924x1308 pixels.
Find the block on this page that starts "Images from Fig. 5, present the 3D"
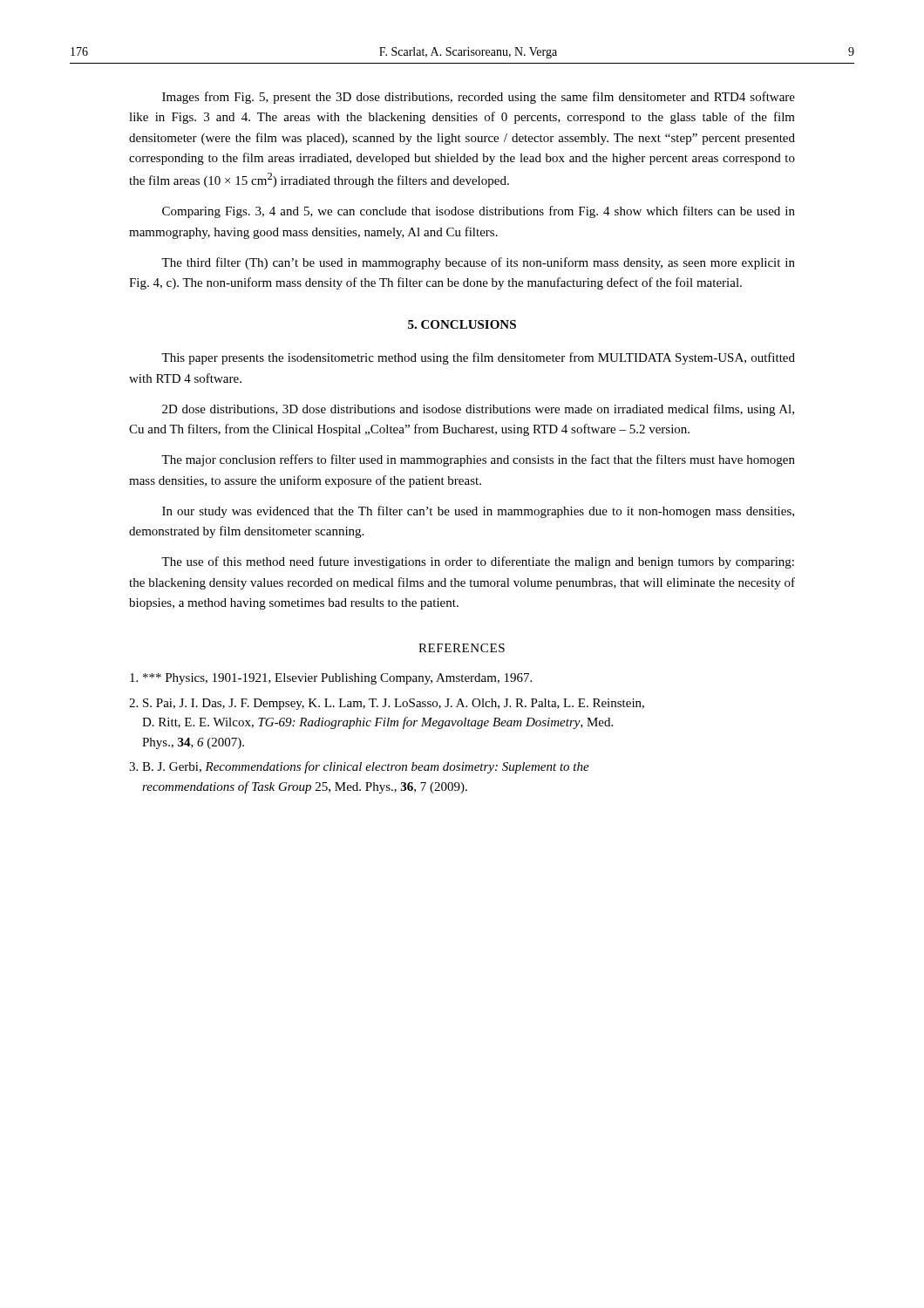pos(462,139)
